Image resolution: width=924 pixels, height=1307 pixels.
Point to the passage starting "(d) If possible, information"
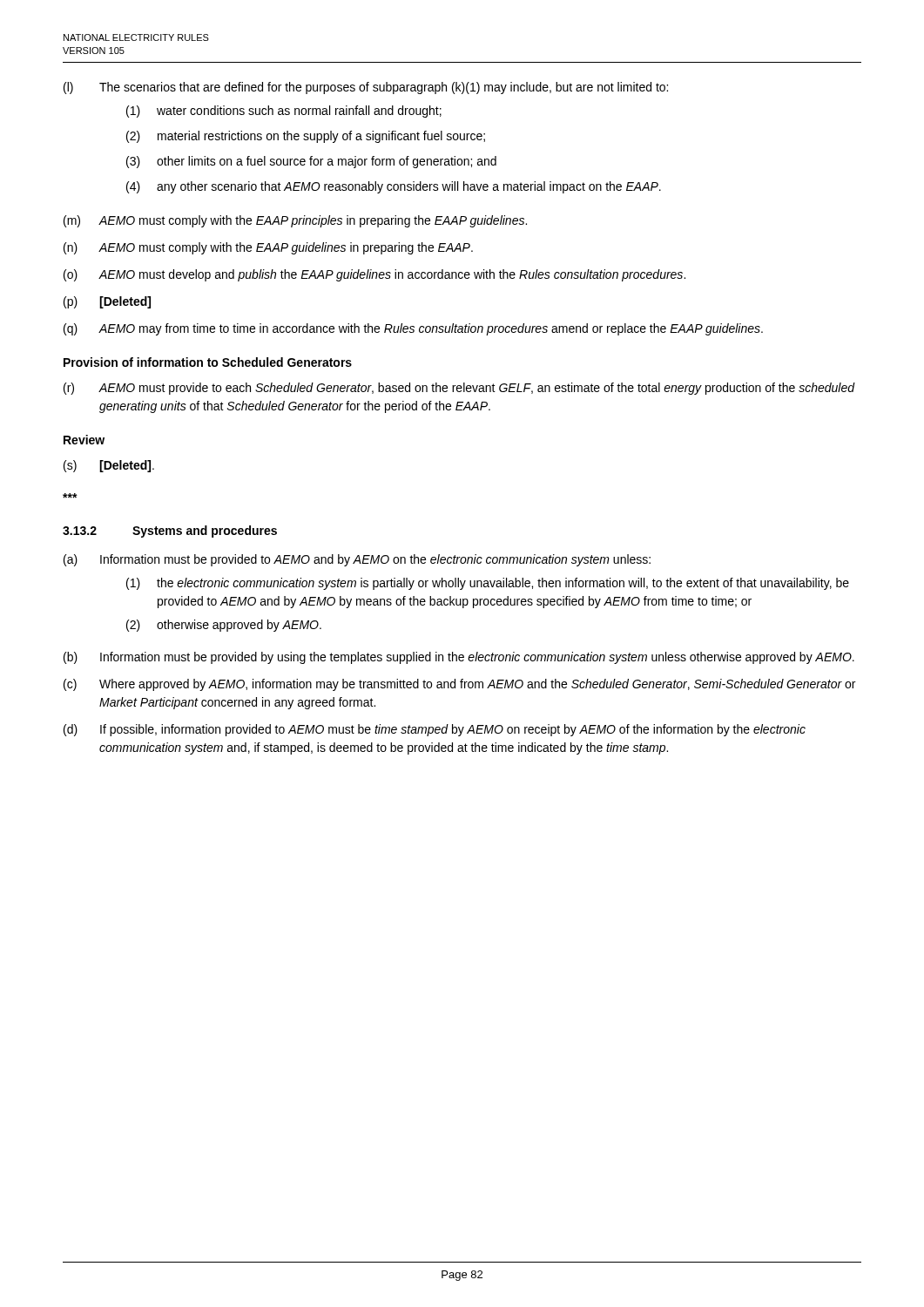pos(462,739)
